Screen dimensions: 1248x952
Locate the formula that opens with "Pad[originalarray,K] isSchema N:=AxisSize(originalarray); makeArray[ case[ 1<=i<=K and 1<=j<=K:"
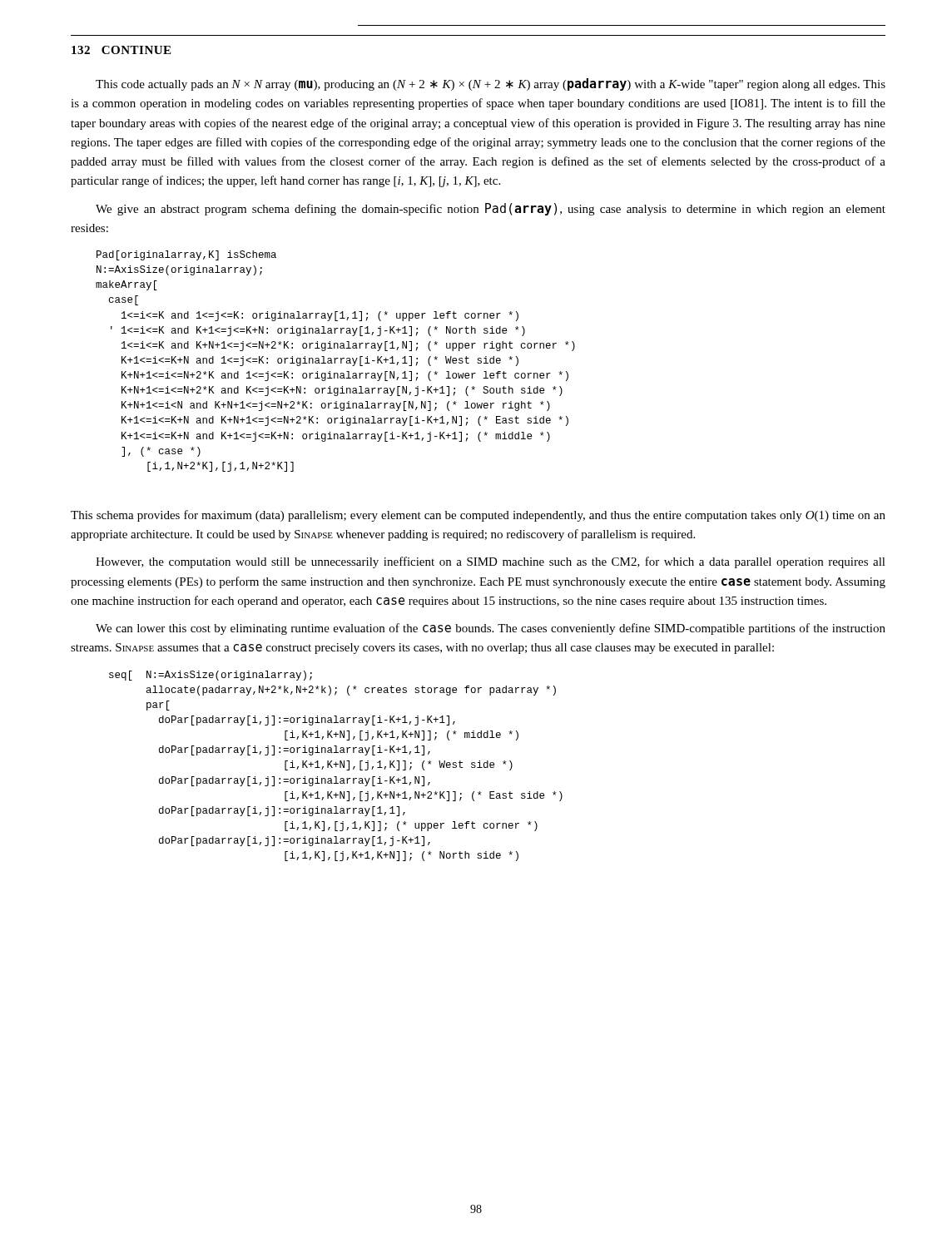336,361
